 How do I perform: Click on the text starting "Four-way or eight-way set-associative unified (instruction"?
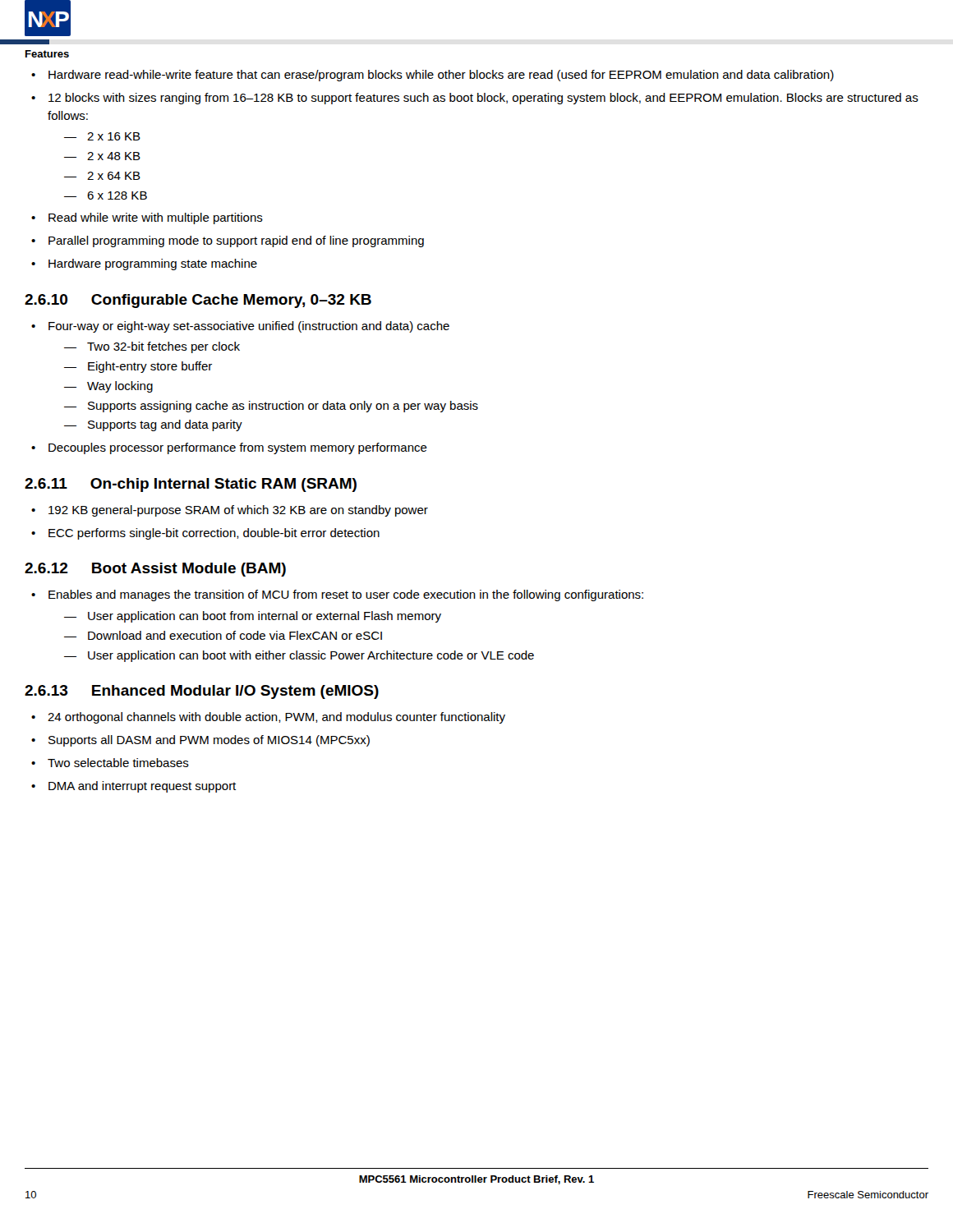(x=249, y=327)
